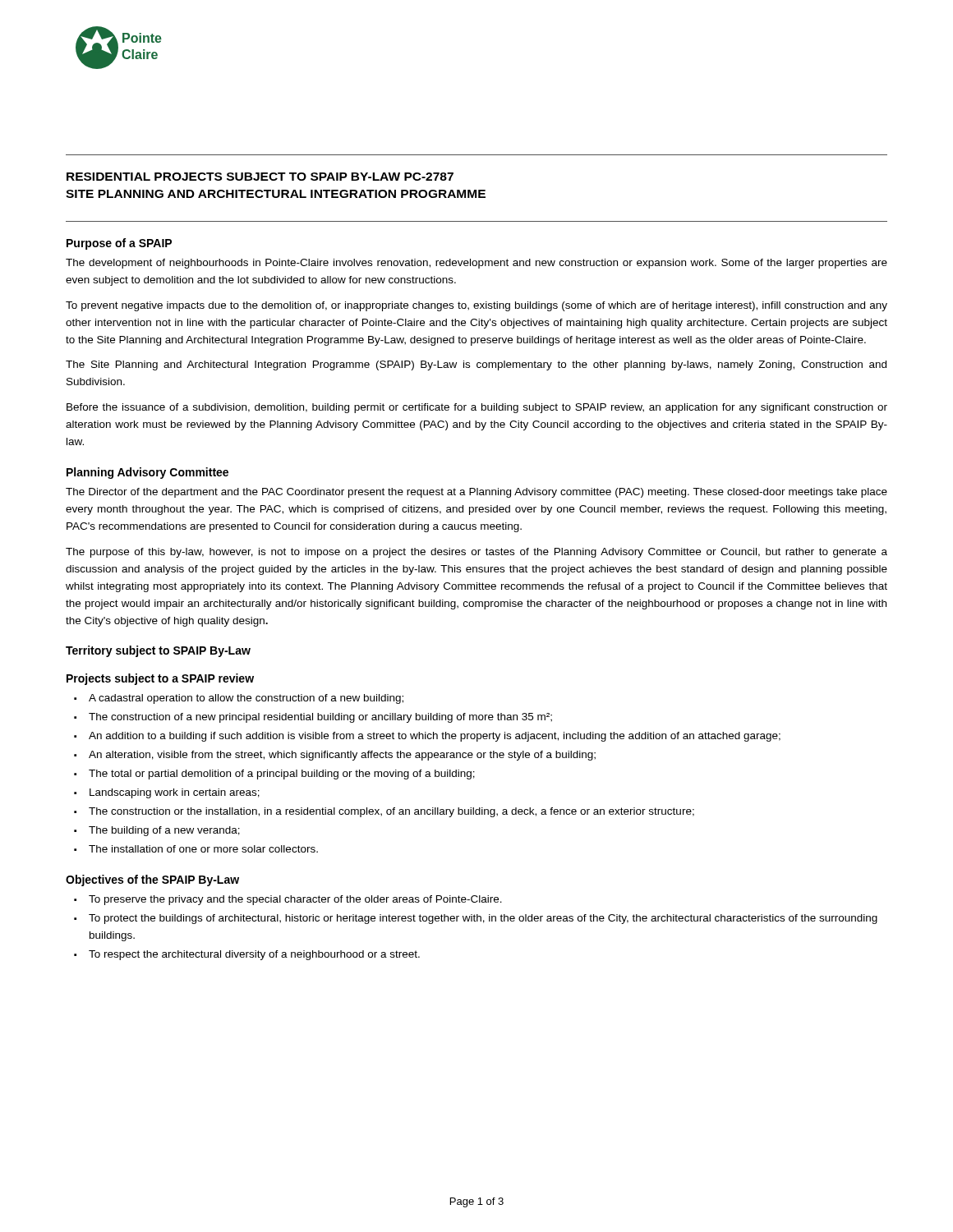This screenshot has height=1232, width=953.
Task: Select the text starting "Planning Advisory Committee"
Action: tap(147, 472)
